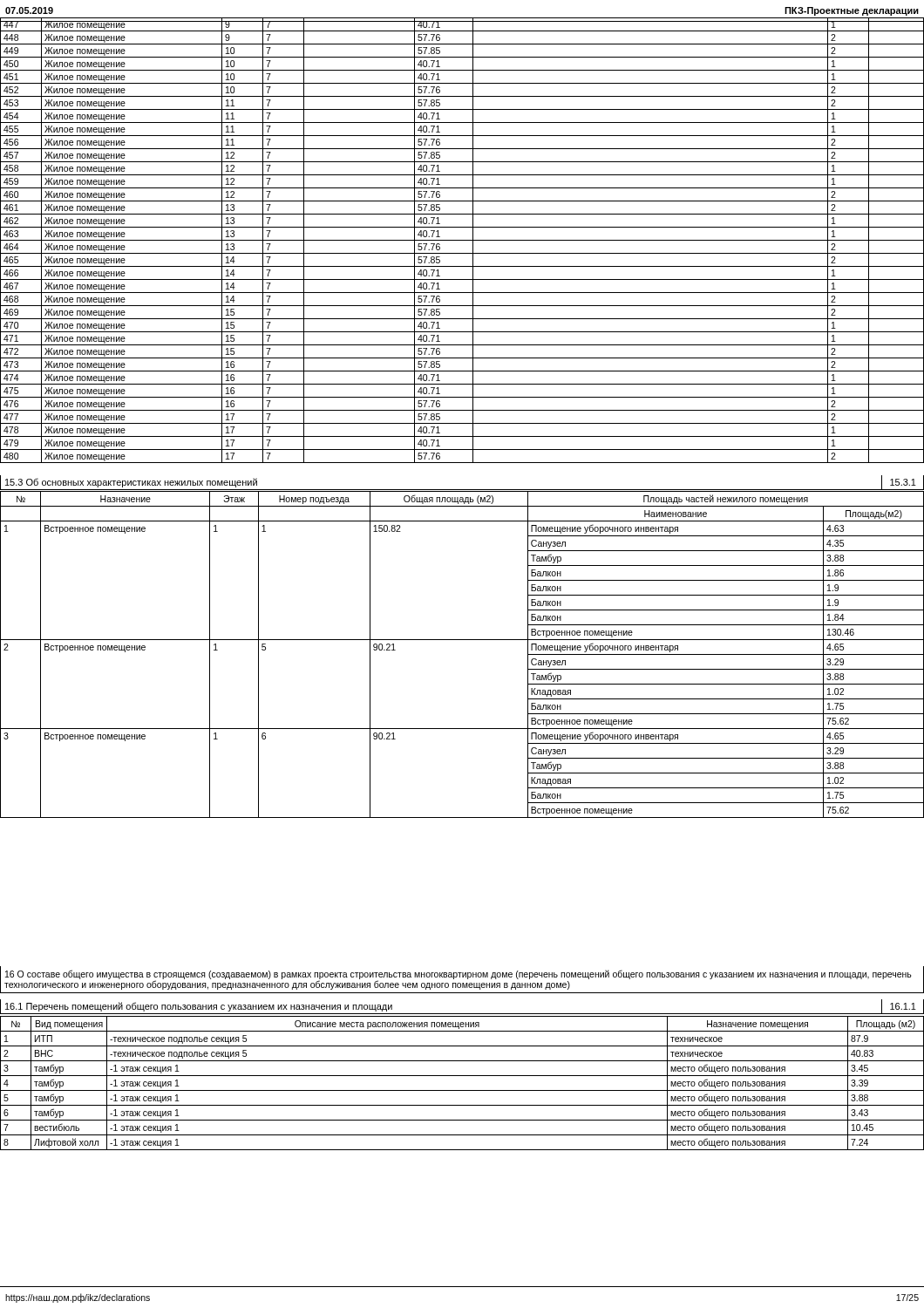Click on the table containing "Жилое помещение"
The image size is (924, 1308).
point(462,240)
